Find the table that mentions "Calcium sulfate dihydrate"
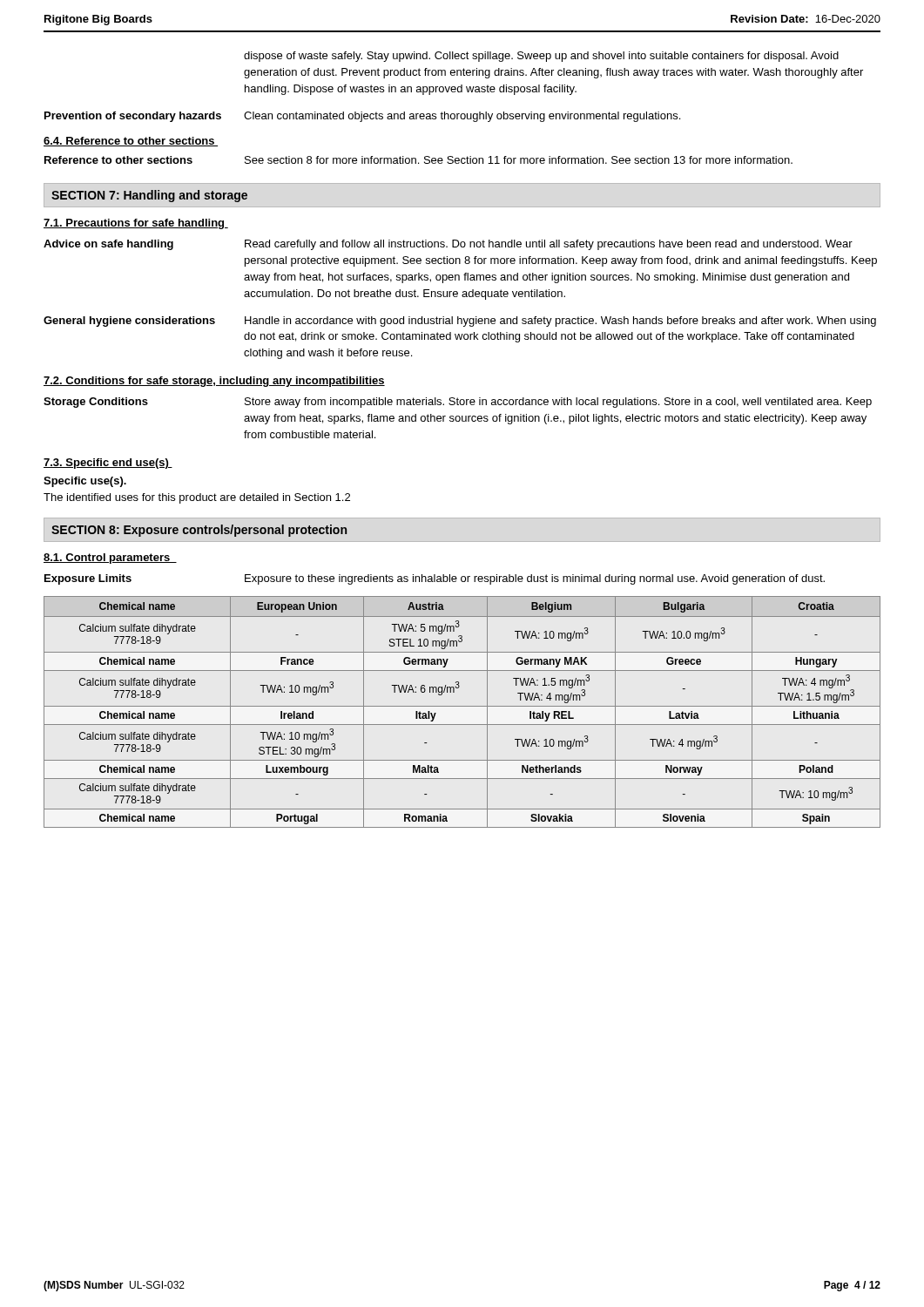924x1307 pixels. point(462,711)
